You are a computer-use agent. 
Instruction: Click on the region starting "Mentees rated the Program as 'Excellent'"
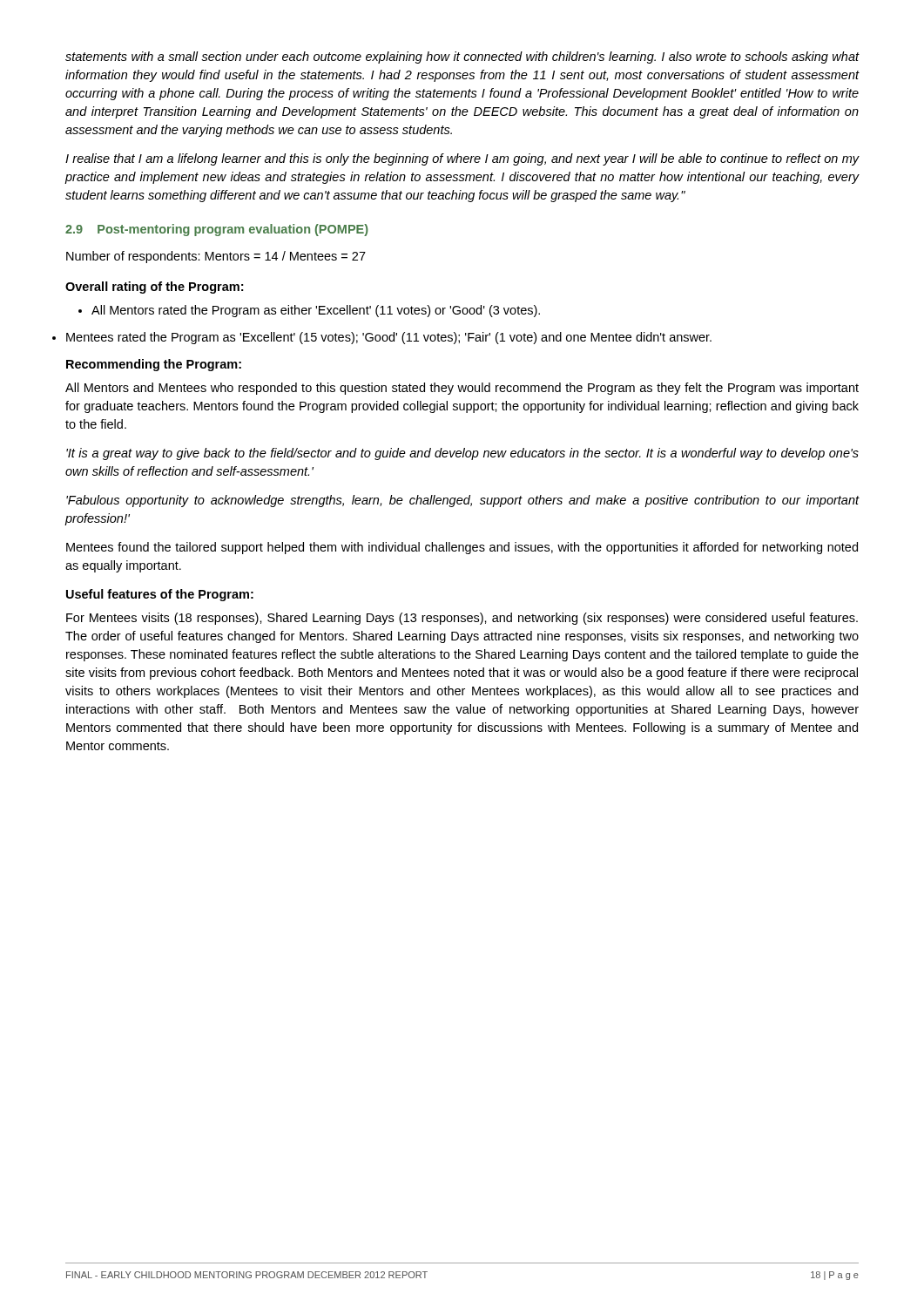462,338
